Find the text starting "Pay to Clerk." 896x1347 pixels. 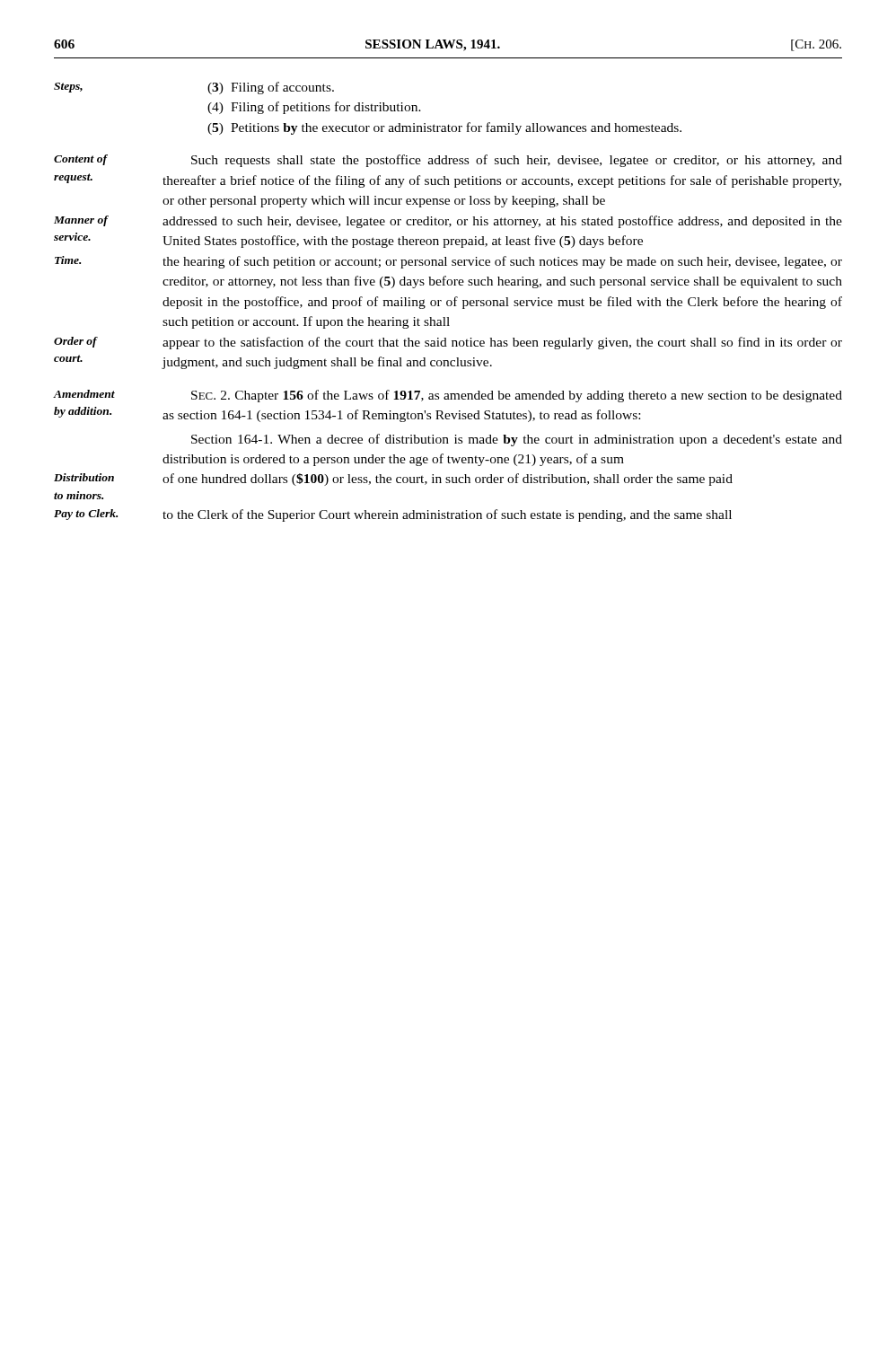click(x=86, y=513)
